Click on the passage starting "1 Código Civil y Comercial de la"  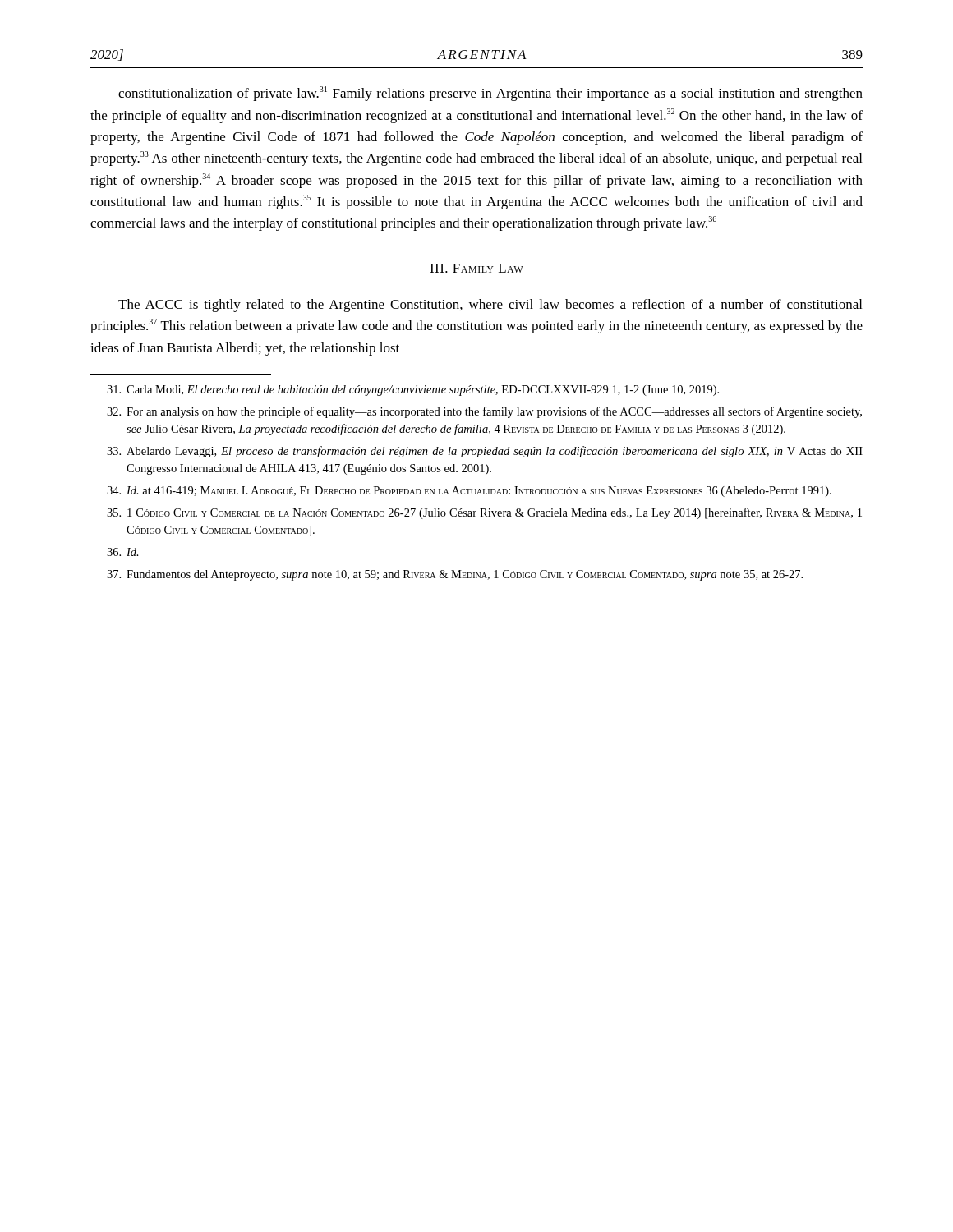(x=476, y=522)
